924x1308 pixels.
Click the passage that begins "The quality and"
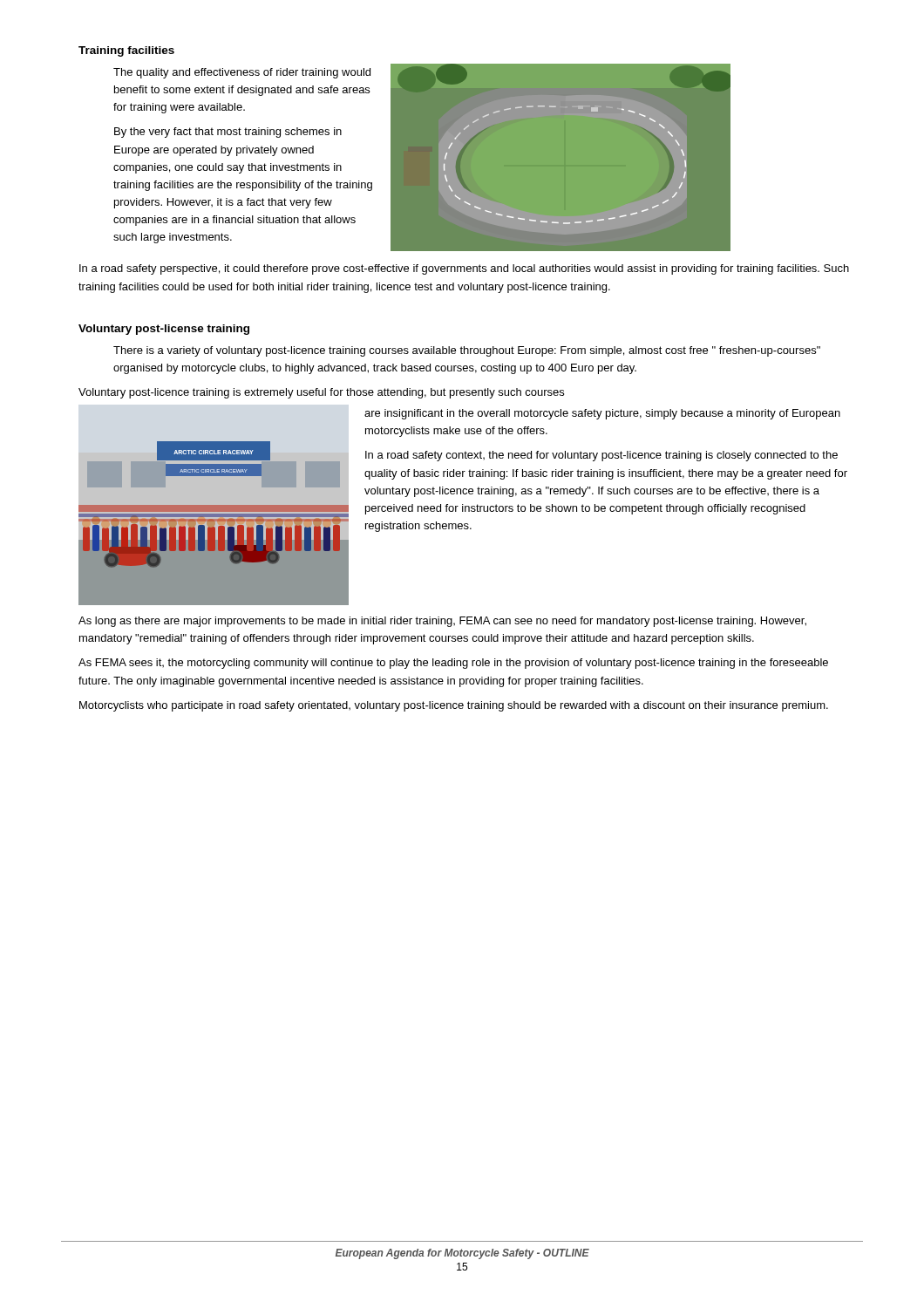(242, 90)
